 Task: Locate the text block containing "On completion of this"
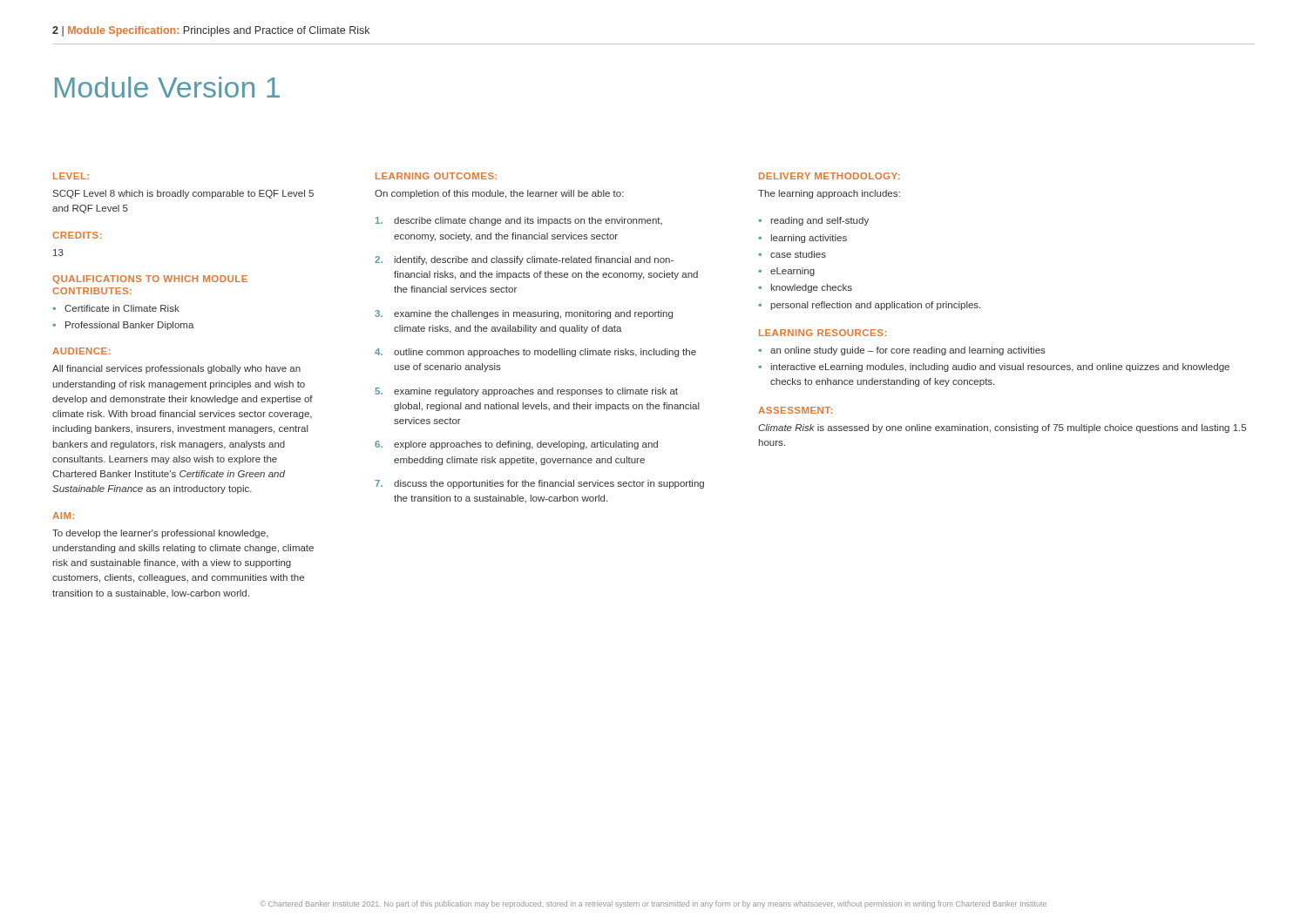tap(540, 194)
